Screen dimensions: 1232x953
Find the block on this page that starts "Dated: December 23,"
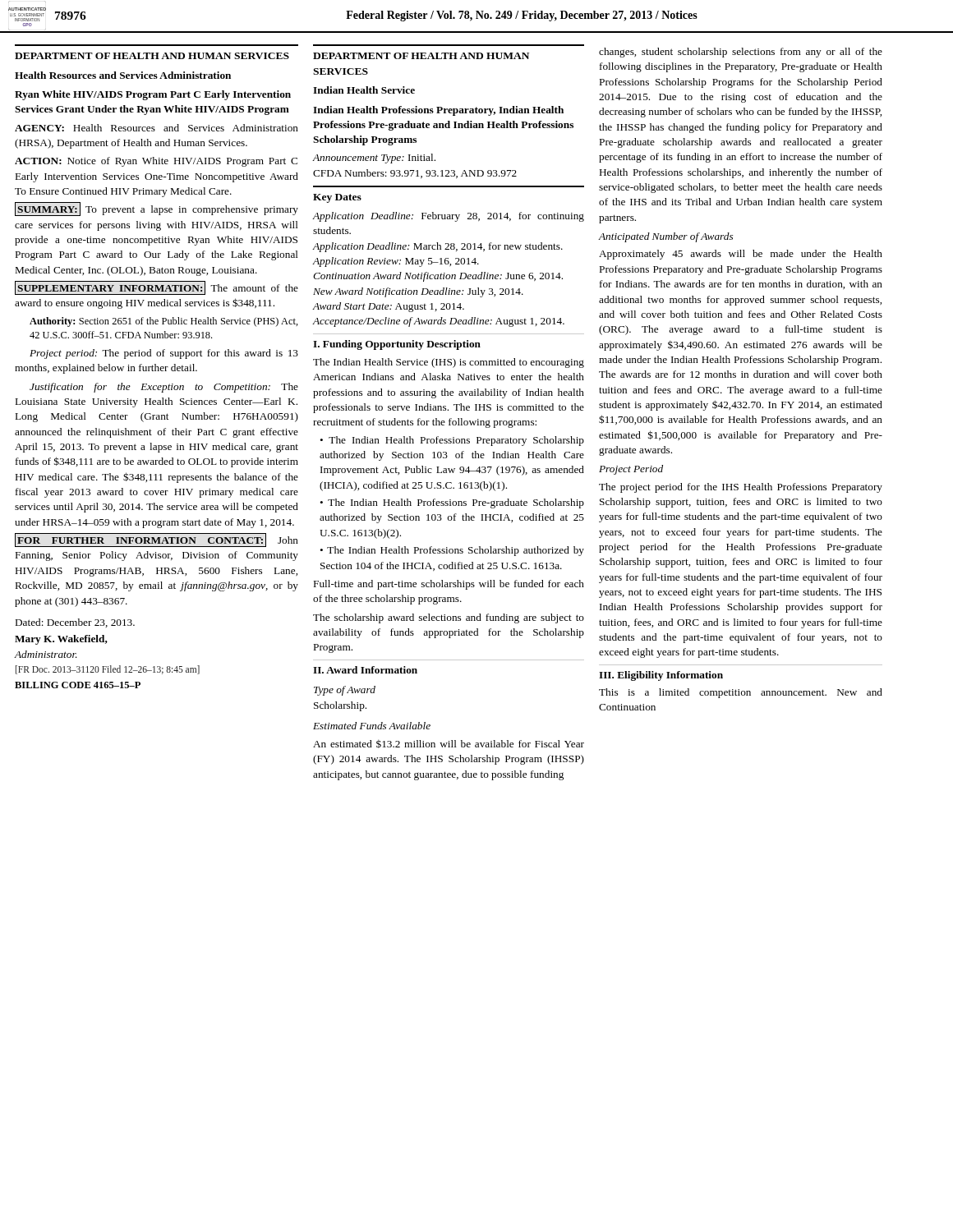point(75,622)
